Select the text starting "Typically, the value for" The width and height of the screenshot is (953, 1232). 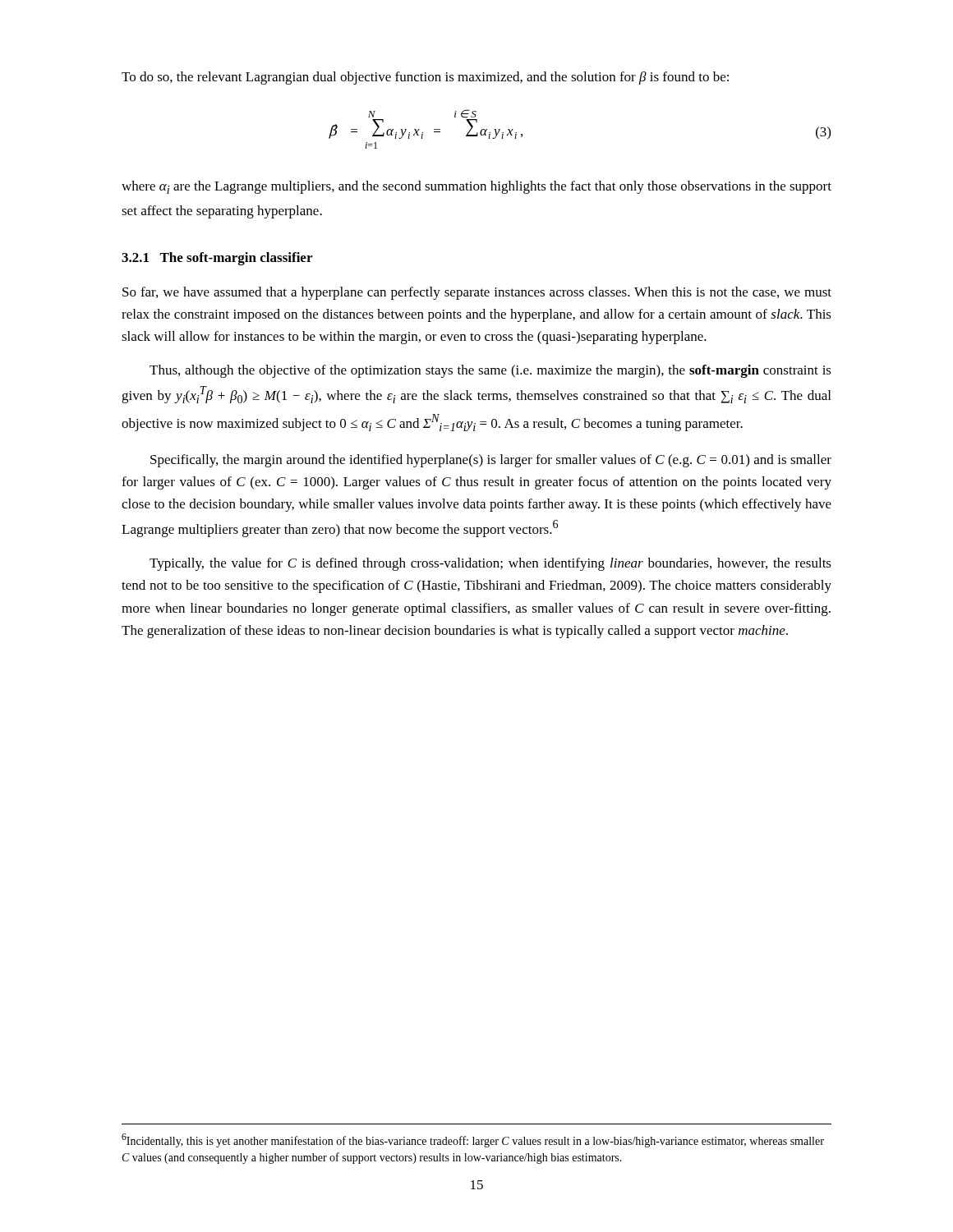[x=476, y=597]
